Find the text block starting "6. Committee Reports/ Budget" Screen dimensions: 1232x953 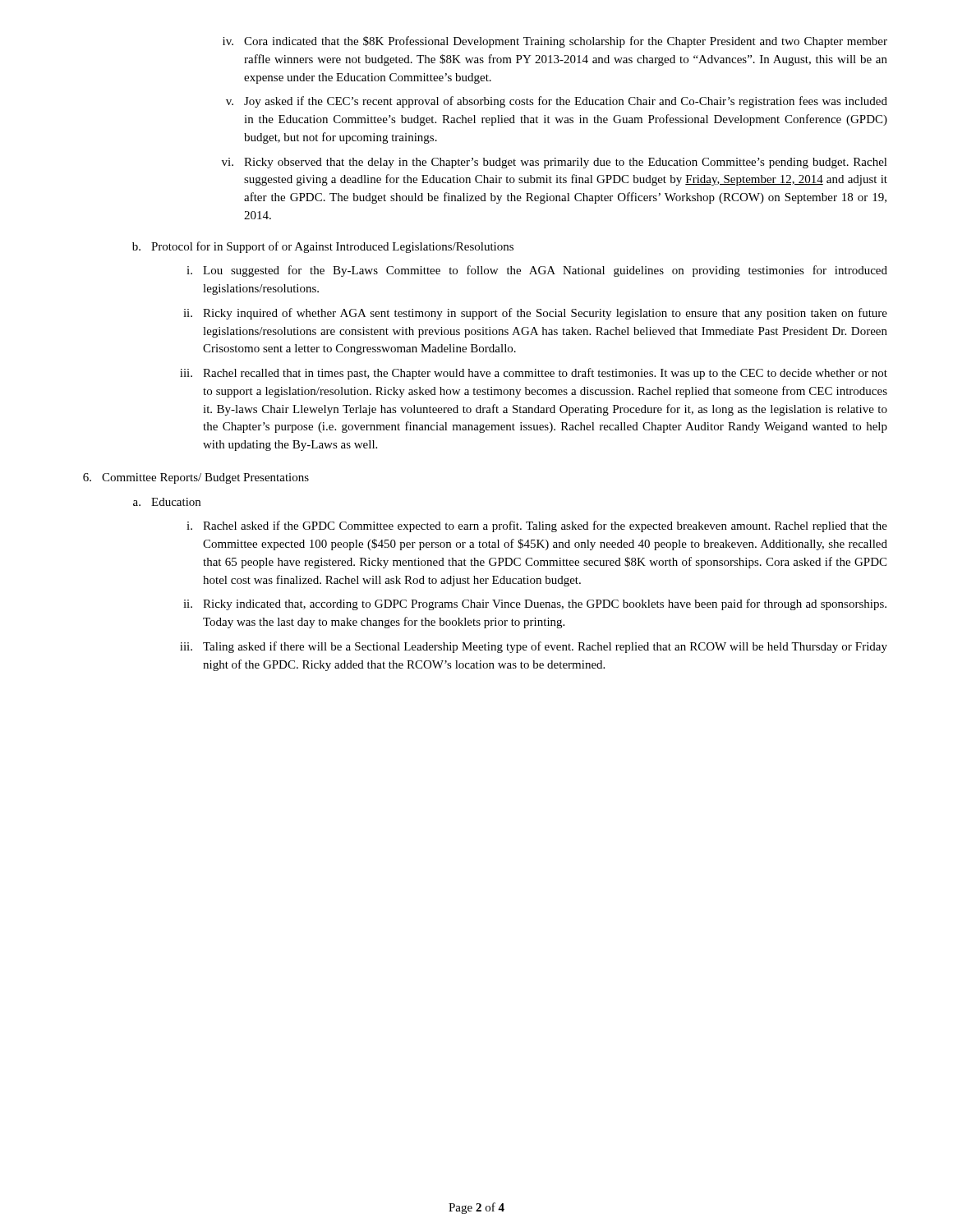[196, 478]
